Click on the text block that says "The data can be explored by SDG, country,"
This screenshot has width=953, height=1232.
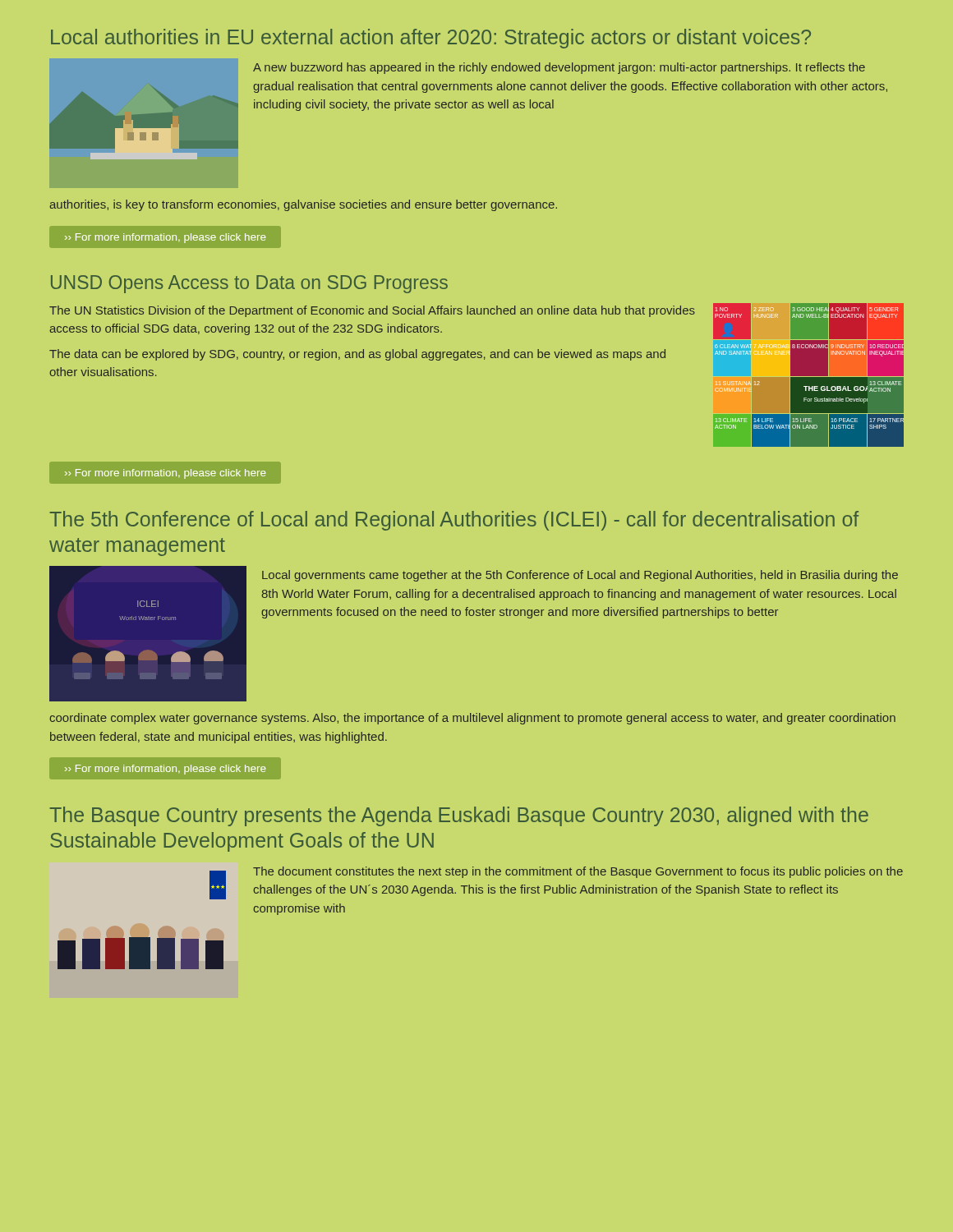476,363
